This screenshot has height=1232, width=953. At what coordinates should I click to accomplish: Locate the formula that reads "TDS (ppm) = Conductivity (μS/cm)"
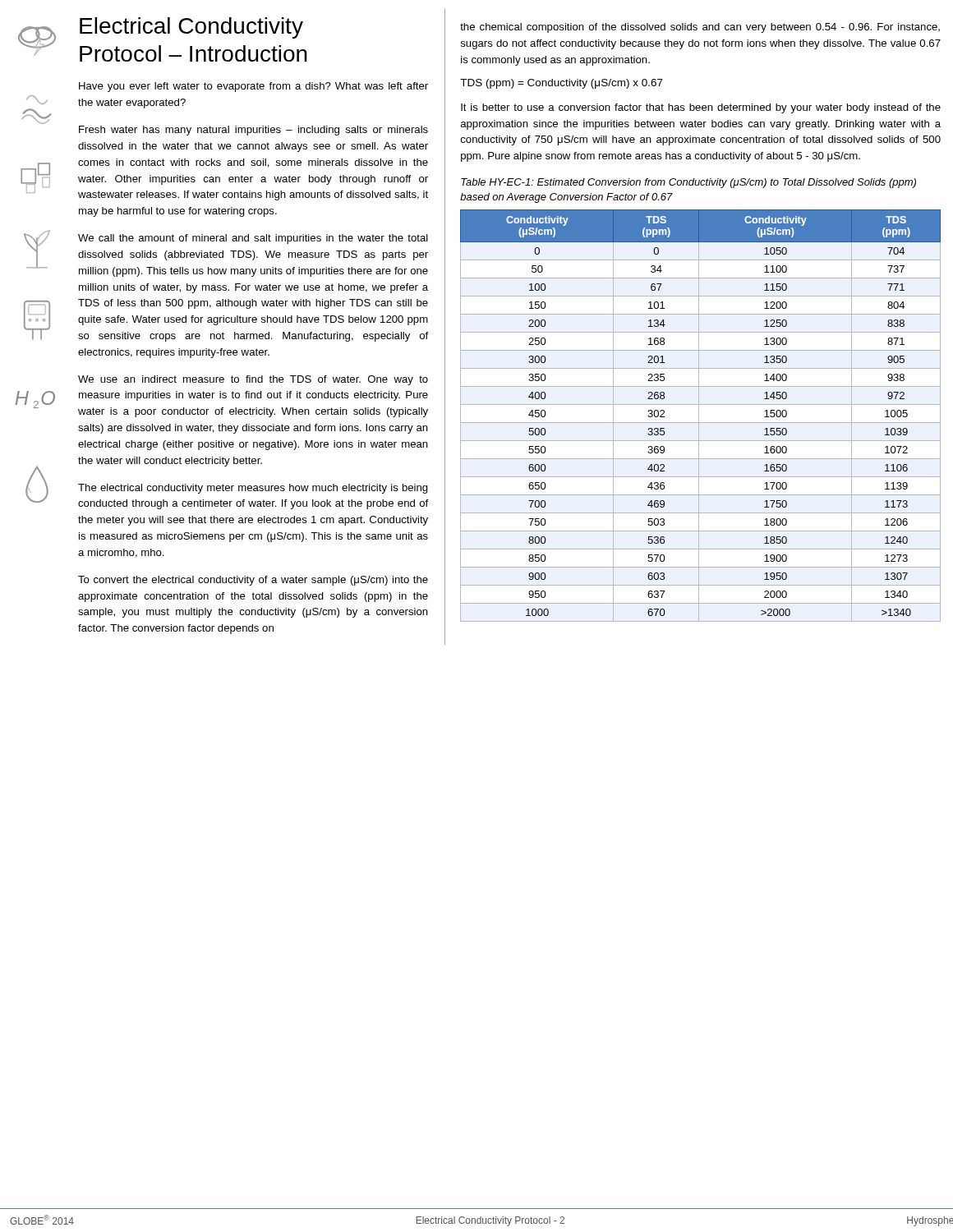(562, 84)
